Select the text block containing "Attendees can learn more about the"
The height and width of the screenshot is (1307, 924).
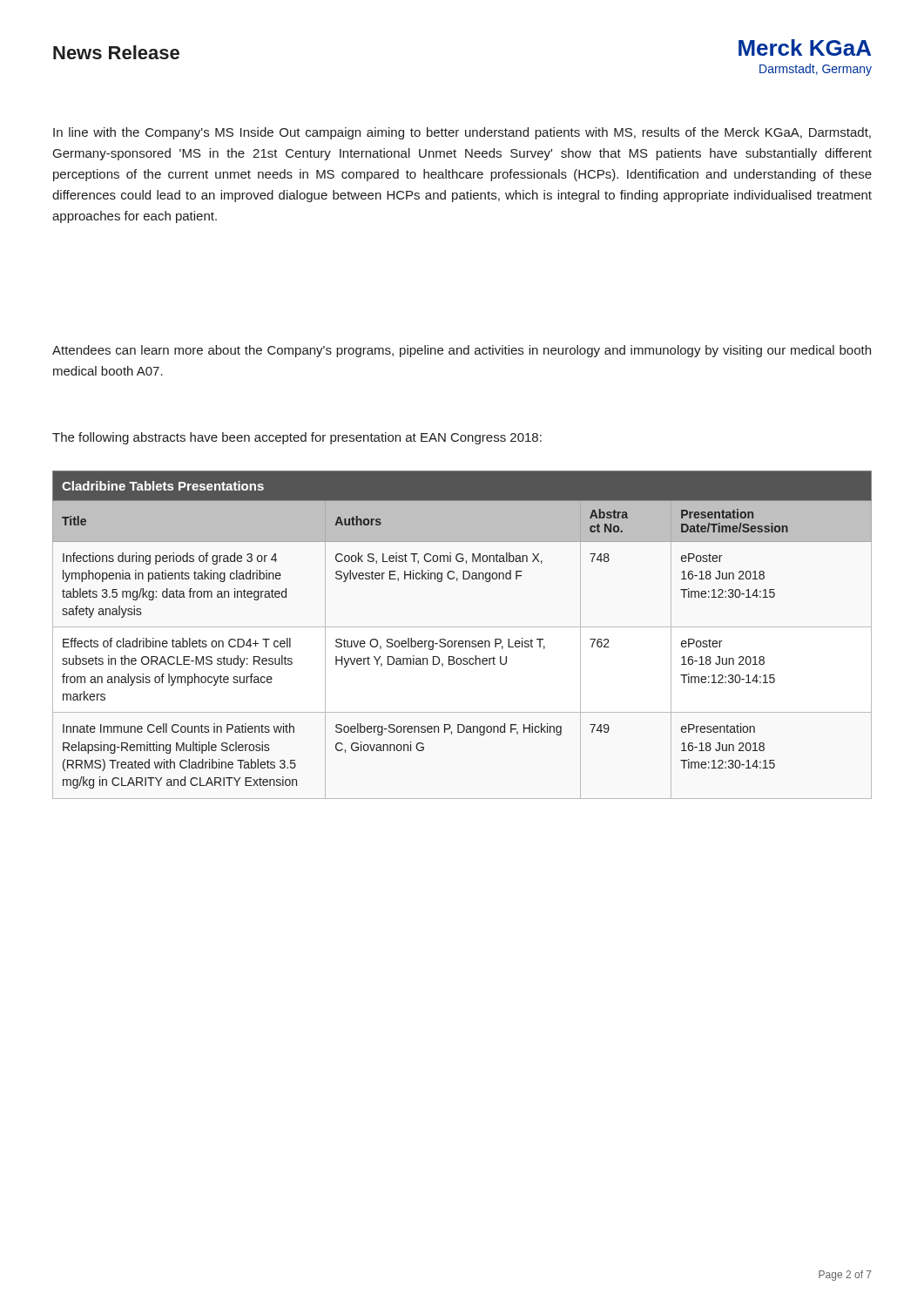[x=462, y=360]
